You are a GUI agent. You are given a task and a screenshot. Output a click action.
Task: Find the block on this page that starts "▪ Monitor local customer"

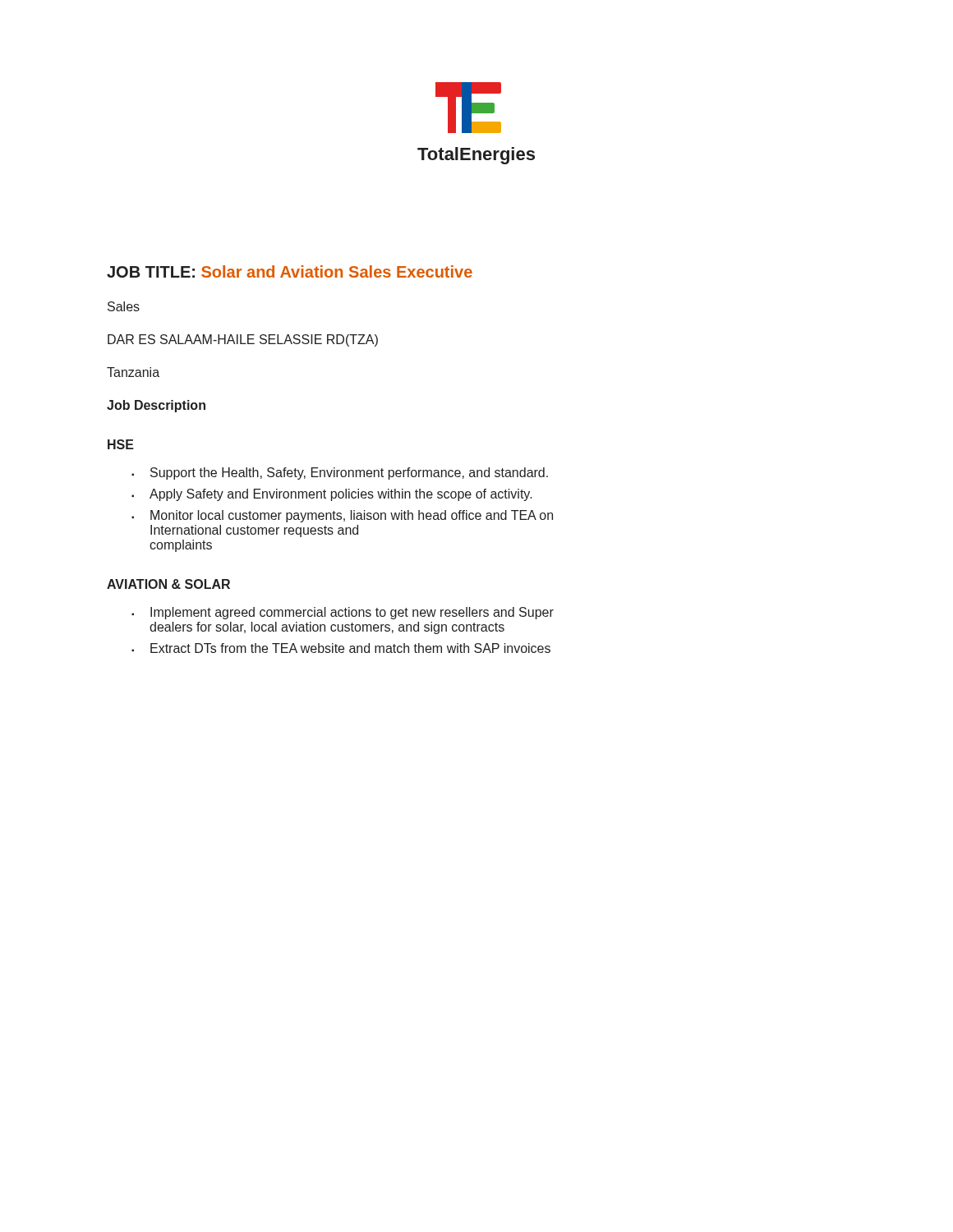click(x=489, y=531)
